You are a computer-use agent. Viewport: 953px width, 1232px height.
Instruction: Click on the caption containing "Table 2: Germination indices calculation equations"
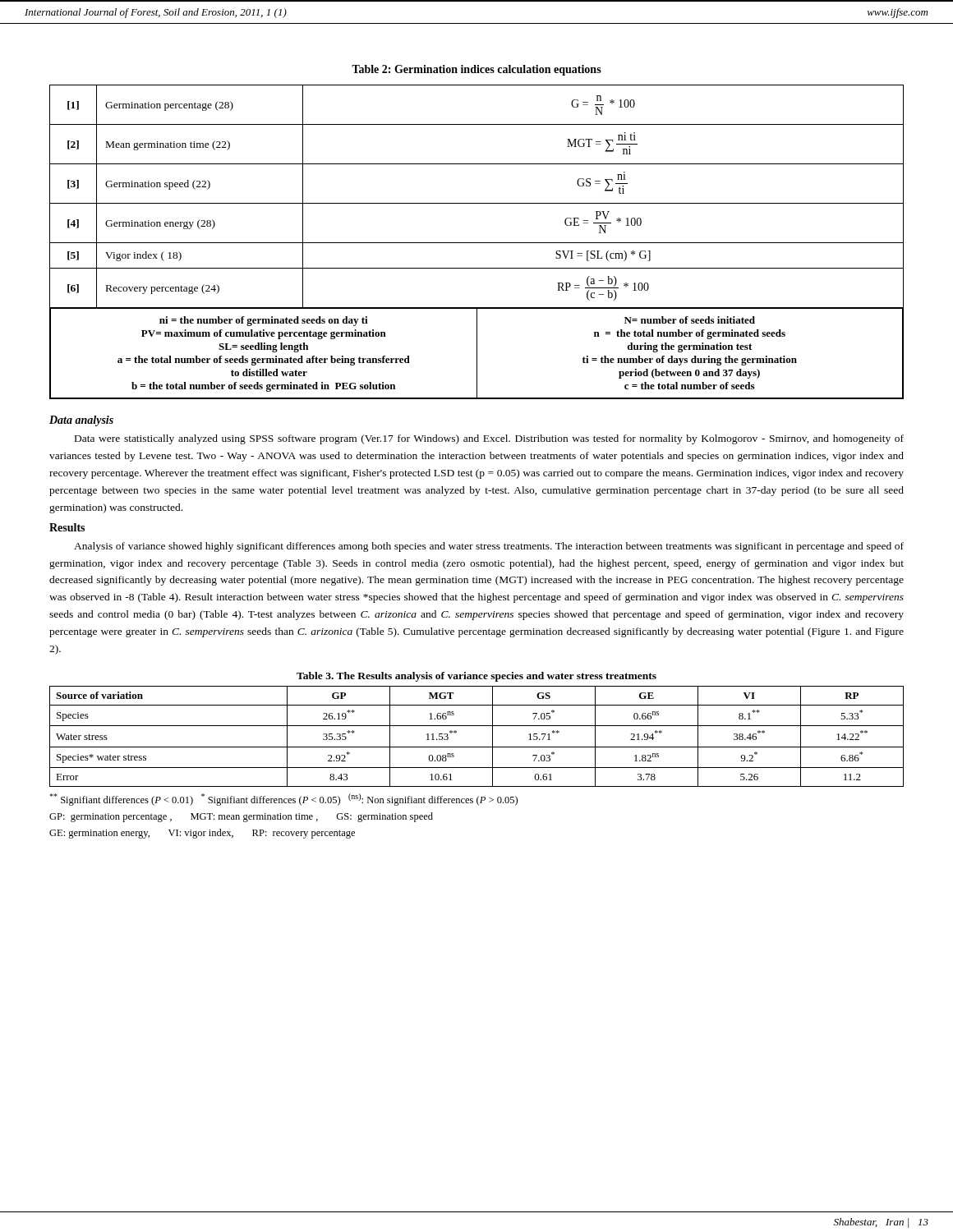[x=476, y=69]
